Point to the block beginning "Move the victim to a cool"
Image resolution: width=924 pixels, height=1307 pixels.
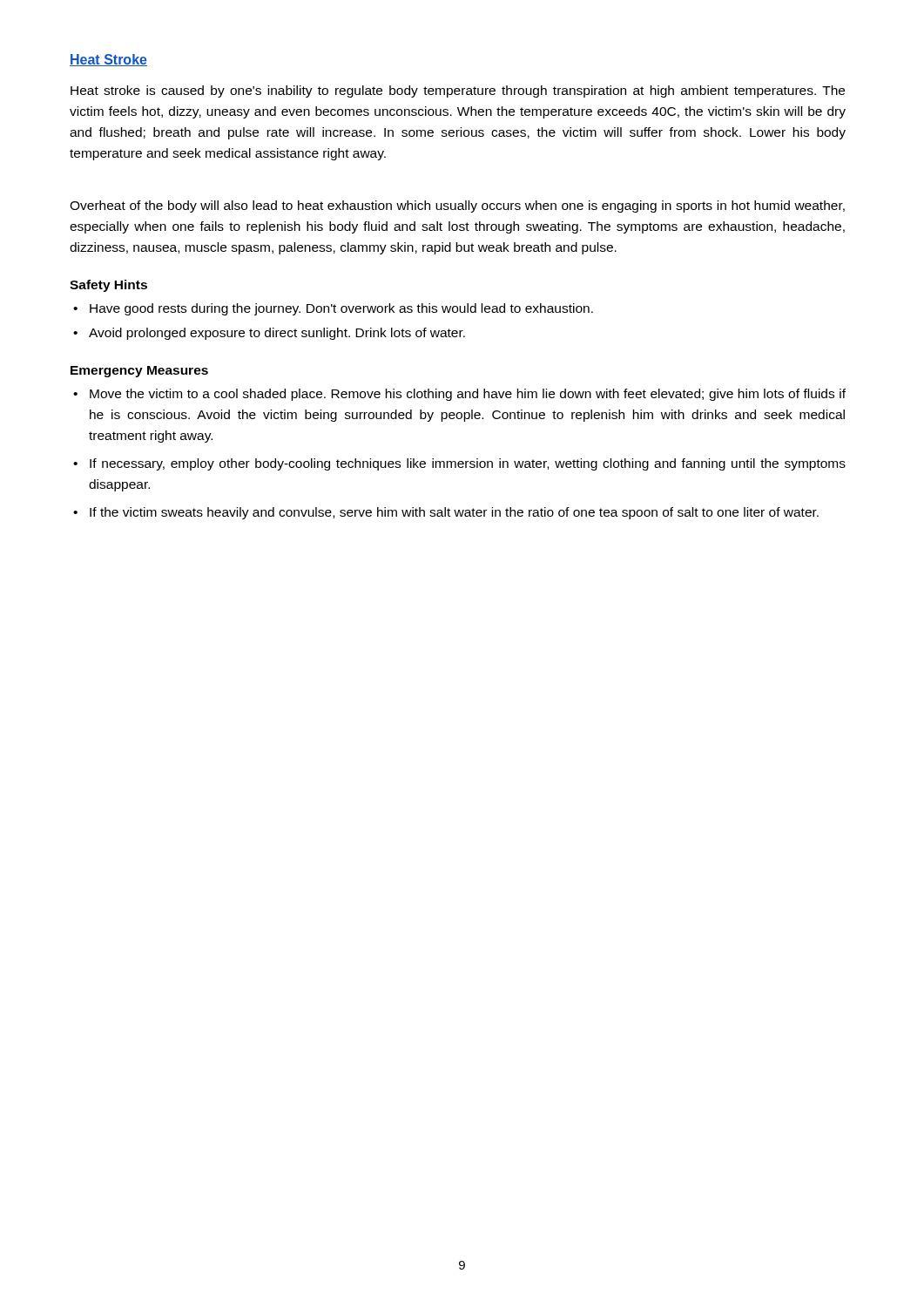tap(467, 414)
